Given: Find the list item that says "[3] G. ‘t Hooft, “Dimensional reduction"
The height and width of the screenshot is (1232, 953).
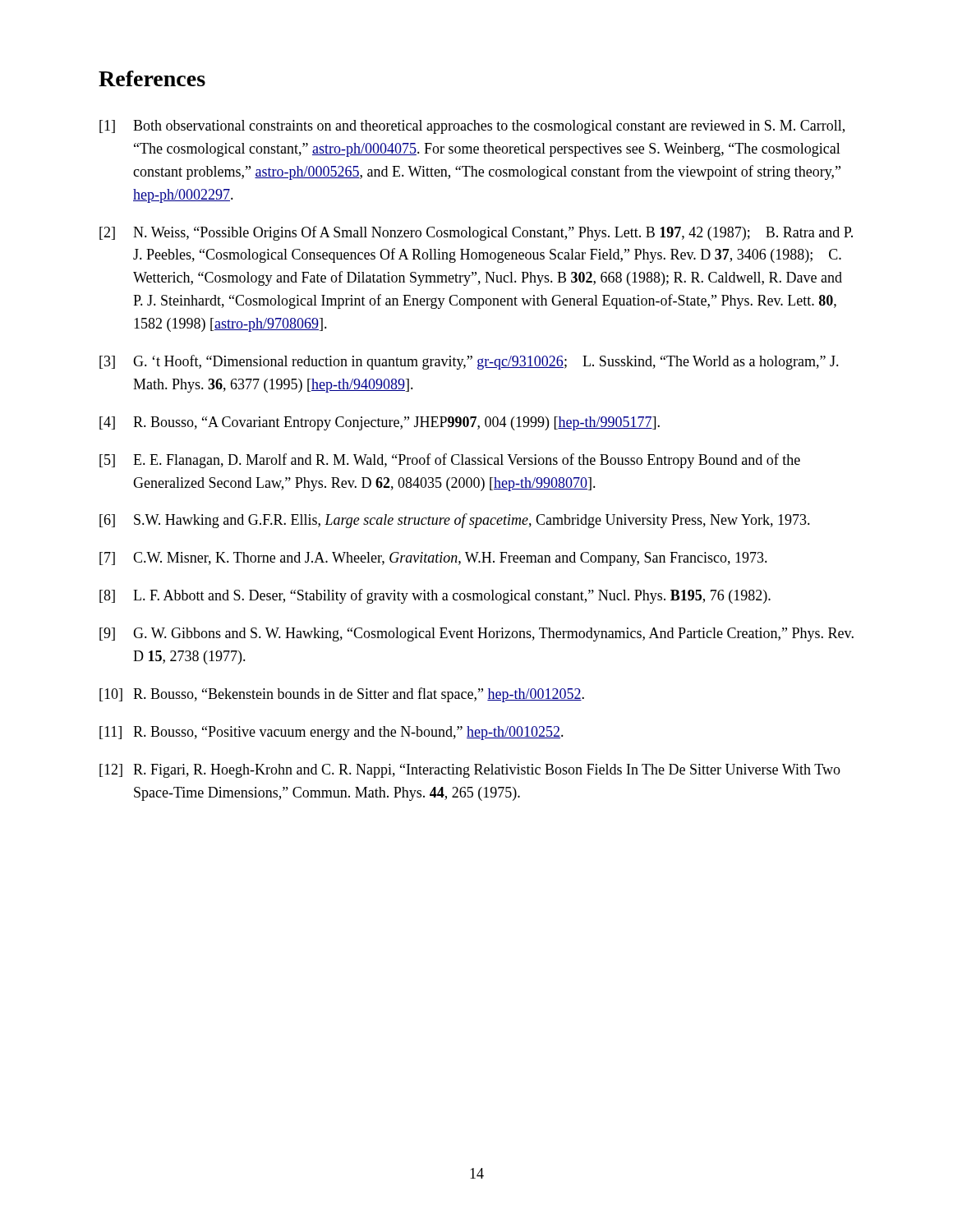Looking at the screenshot, I should 476,374.
